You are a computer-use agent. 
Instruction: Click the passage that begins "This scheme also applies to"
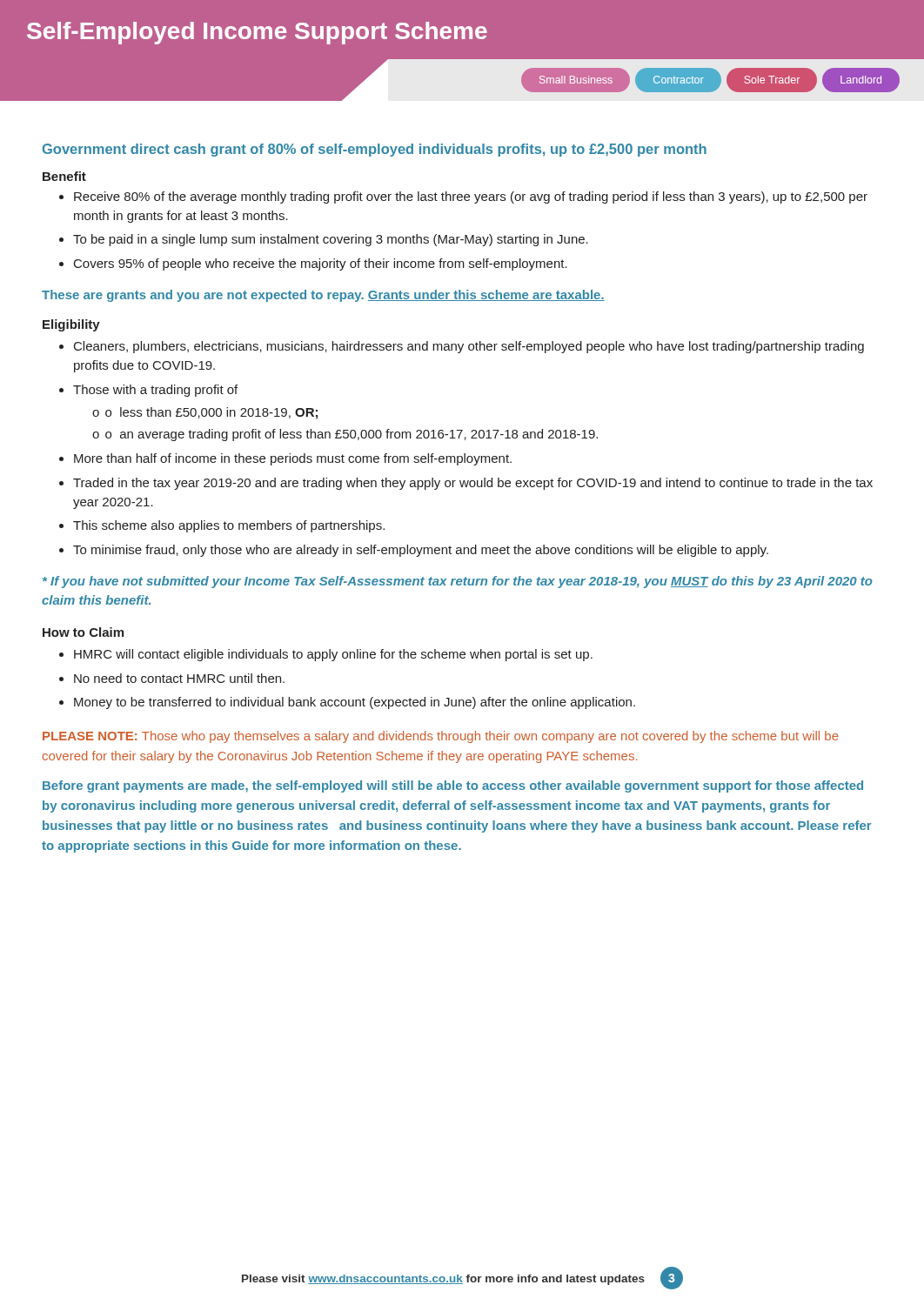click(229, 525)
